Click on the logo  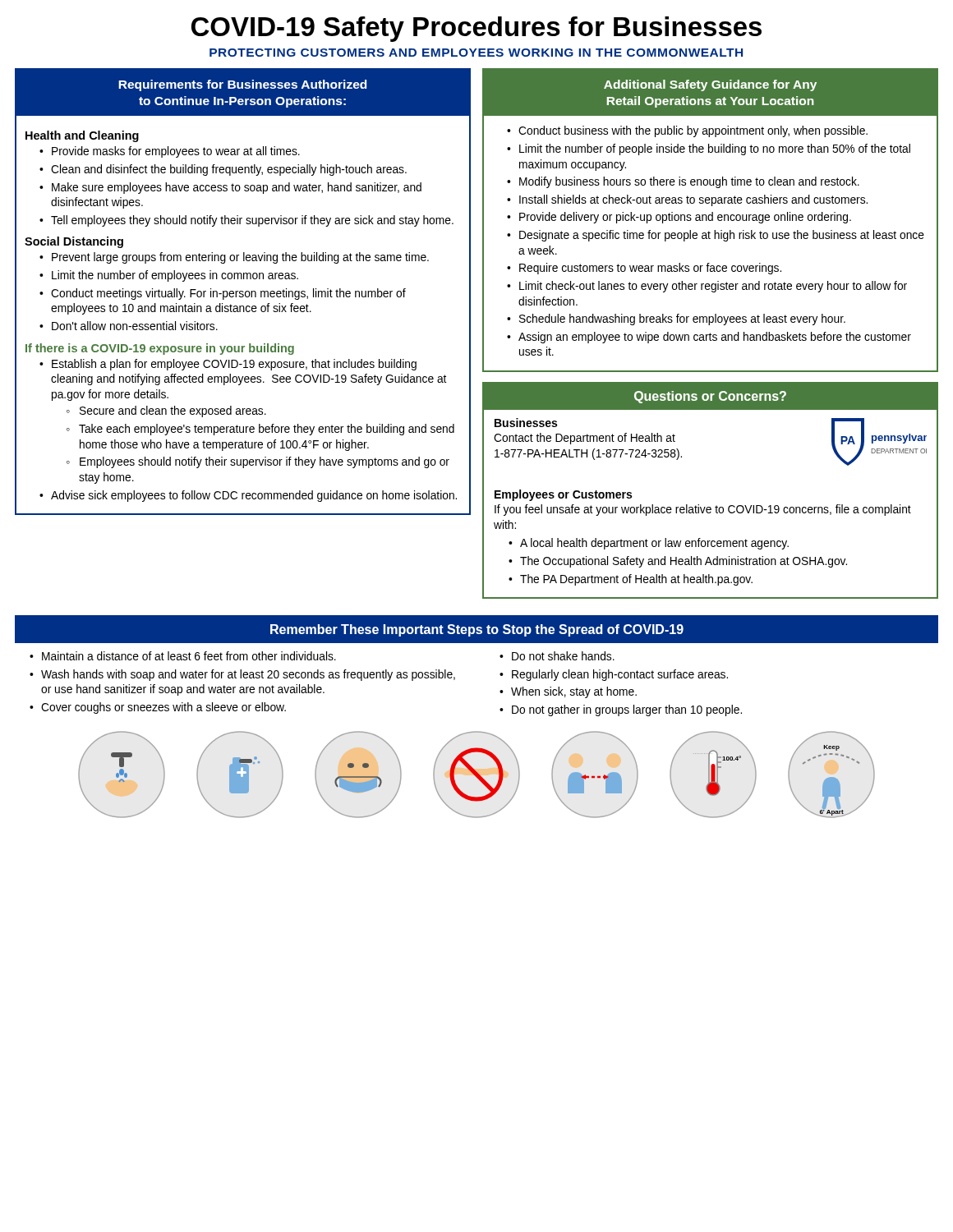(x=873, y=447)
